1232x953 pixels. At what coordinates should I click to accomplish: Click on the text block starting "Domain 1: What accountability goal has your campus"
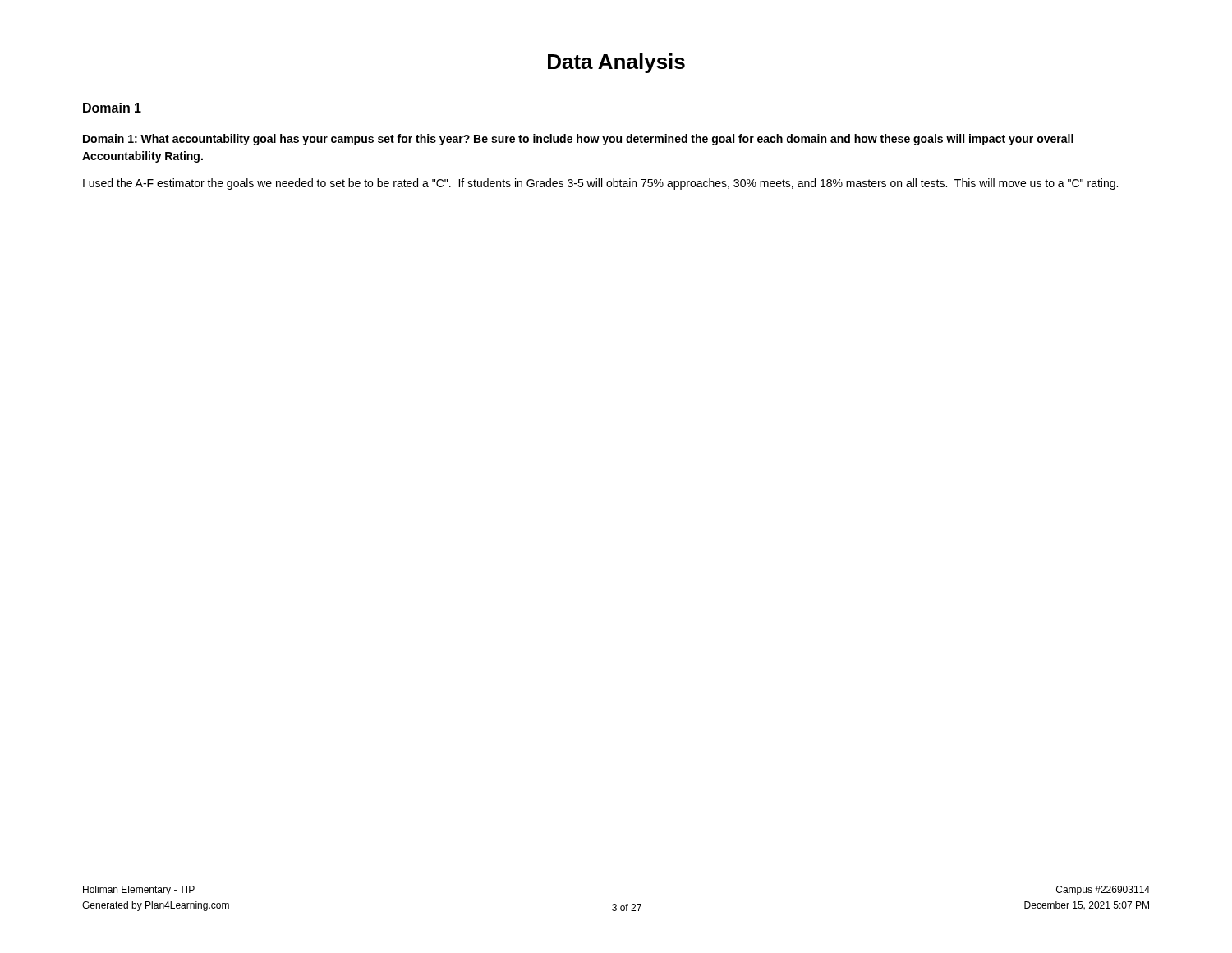pos(578,147)
